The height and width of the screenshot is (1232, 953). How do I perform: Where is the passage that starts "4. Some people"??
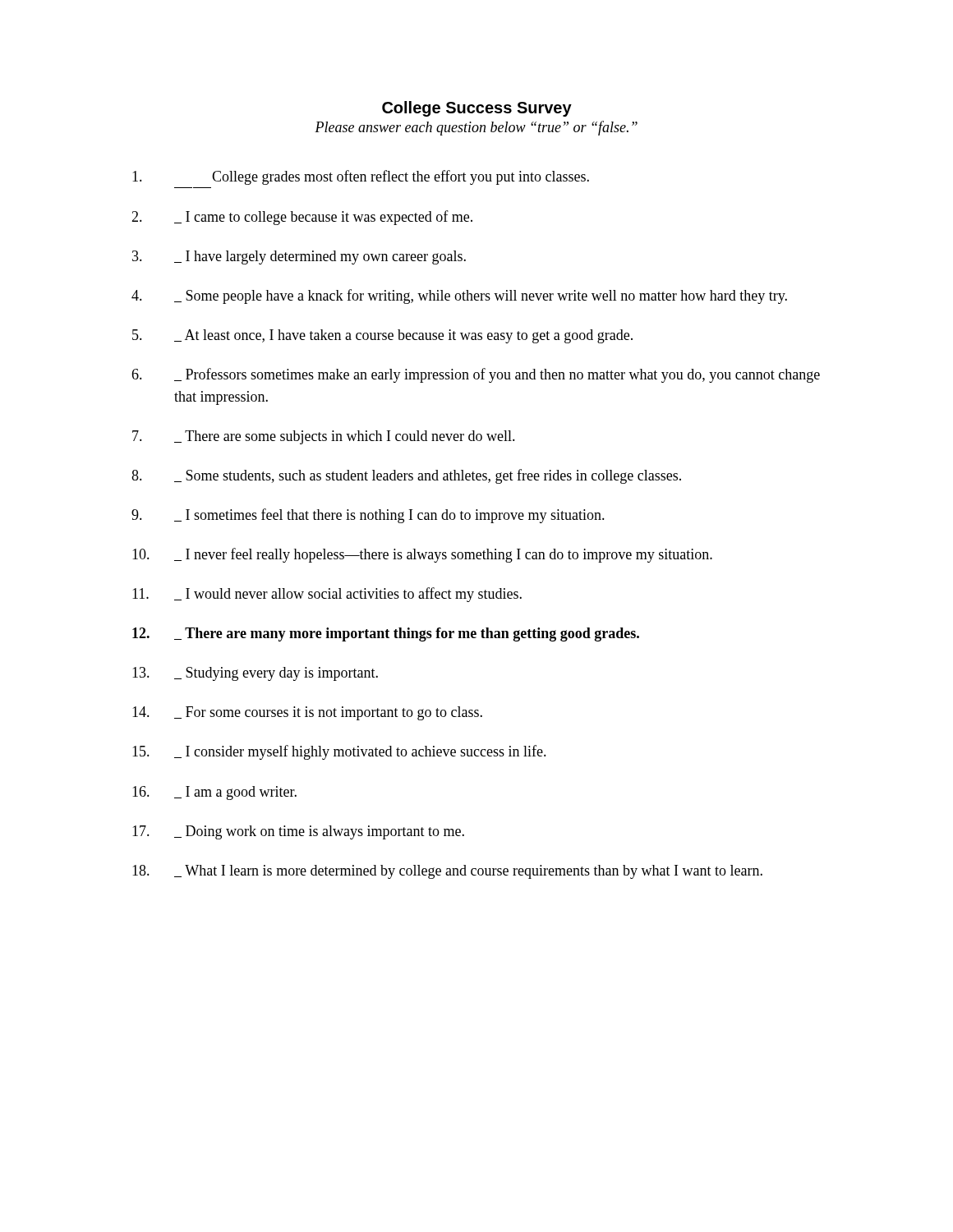(476, 296)
